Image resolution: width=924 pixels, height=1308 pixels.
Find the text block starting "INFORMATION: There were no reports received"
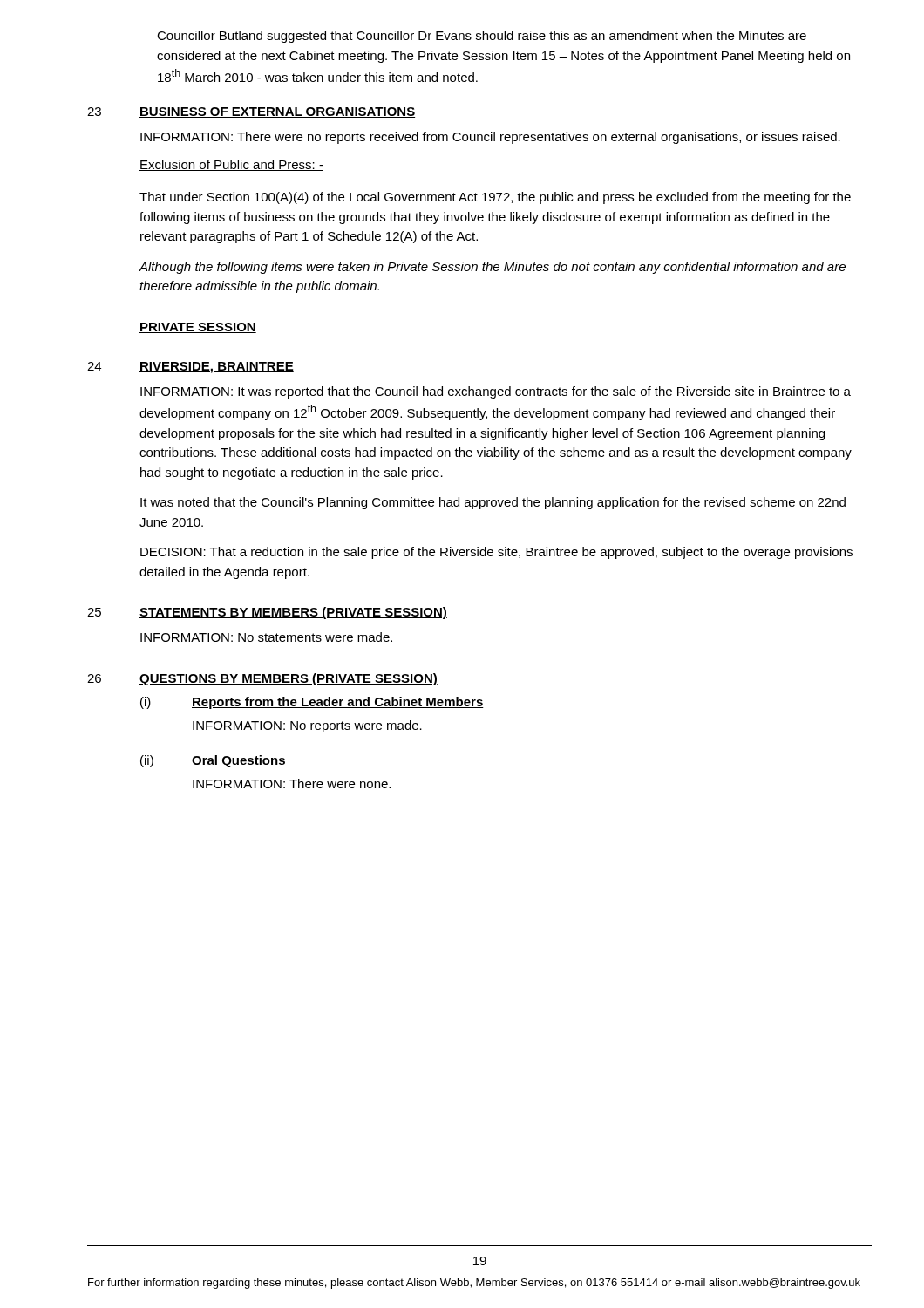tap(490, 136)
